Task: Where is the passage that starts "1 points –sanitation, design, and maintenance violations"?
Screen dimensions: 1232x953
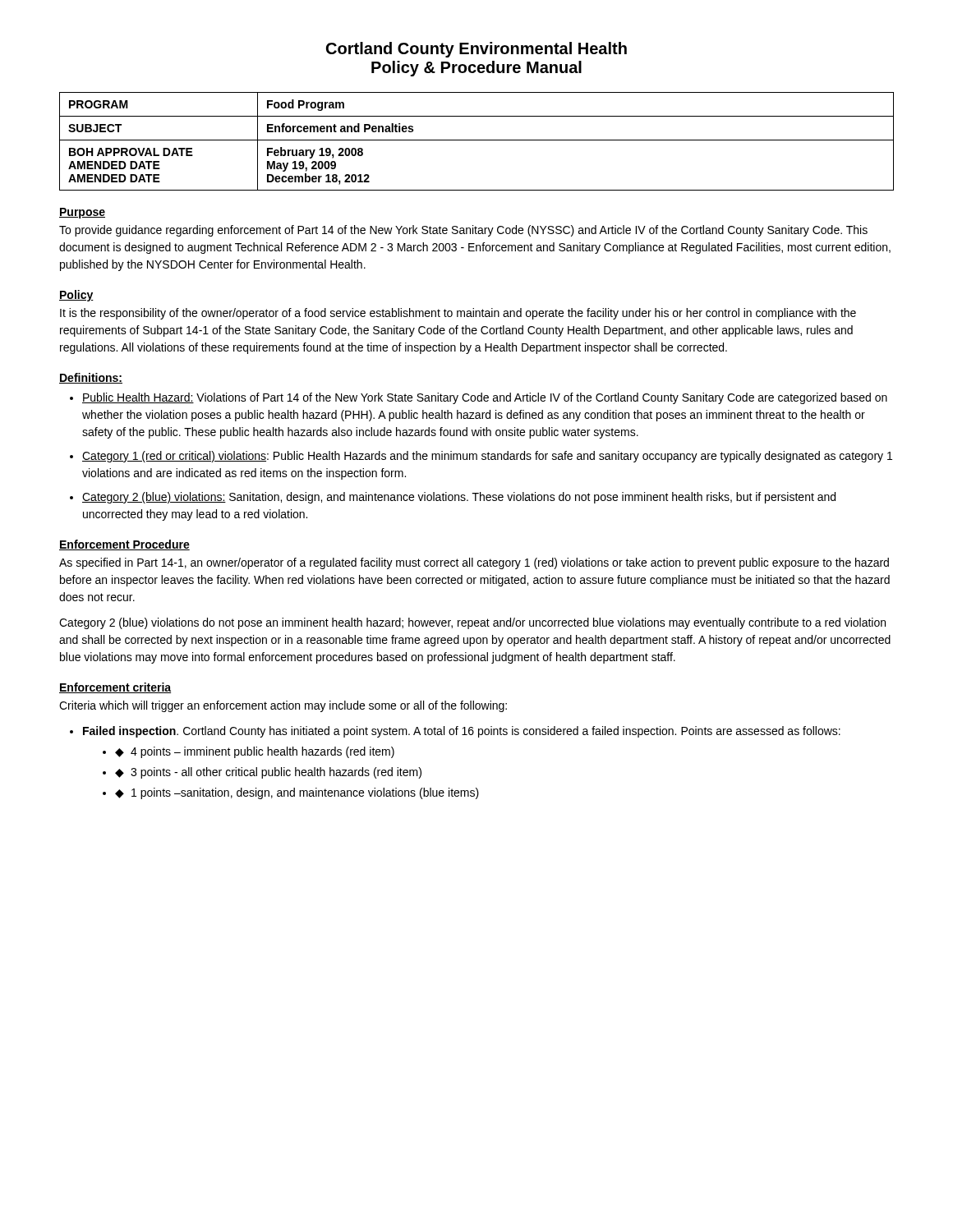Action: [x=305, y=793]
